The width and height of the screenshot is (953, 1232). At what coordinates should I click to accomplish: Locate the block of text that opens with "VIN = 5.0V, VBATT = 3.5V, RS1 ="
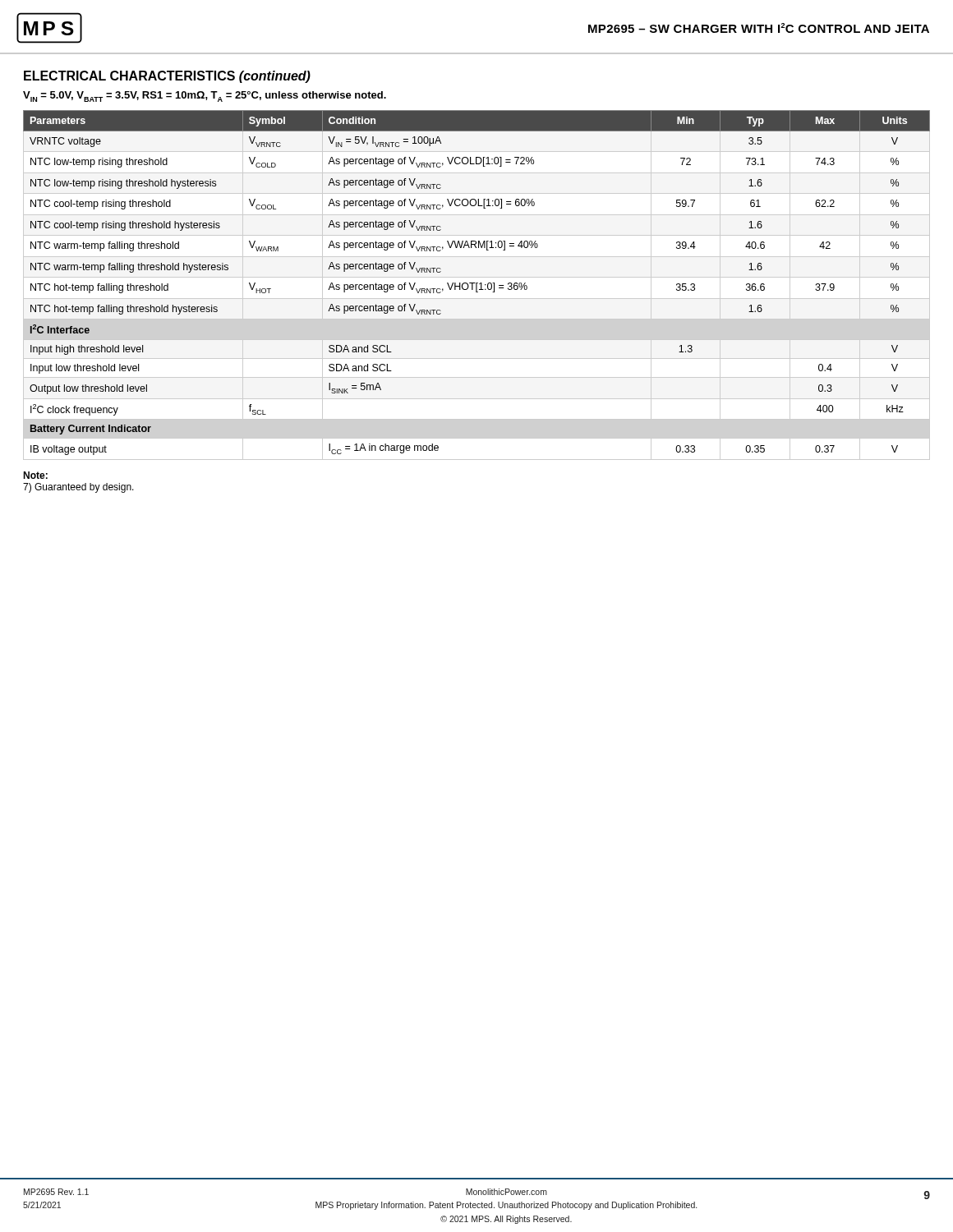pos(205,96)
